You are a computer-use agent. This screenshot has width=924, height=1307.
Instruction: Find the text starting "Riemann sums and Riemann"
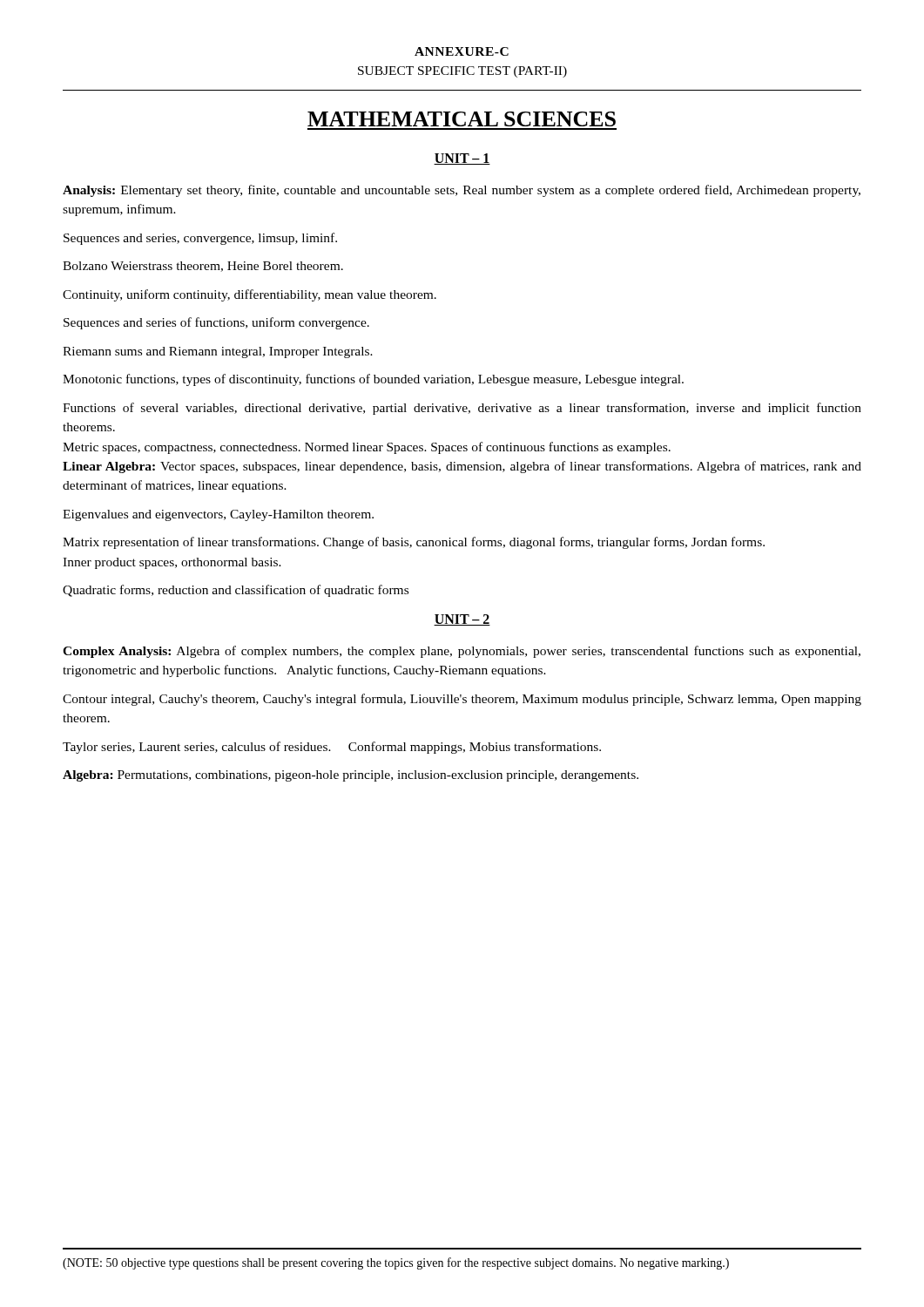click(218, 350)
